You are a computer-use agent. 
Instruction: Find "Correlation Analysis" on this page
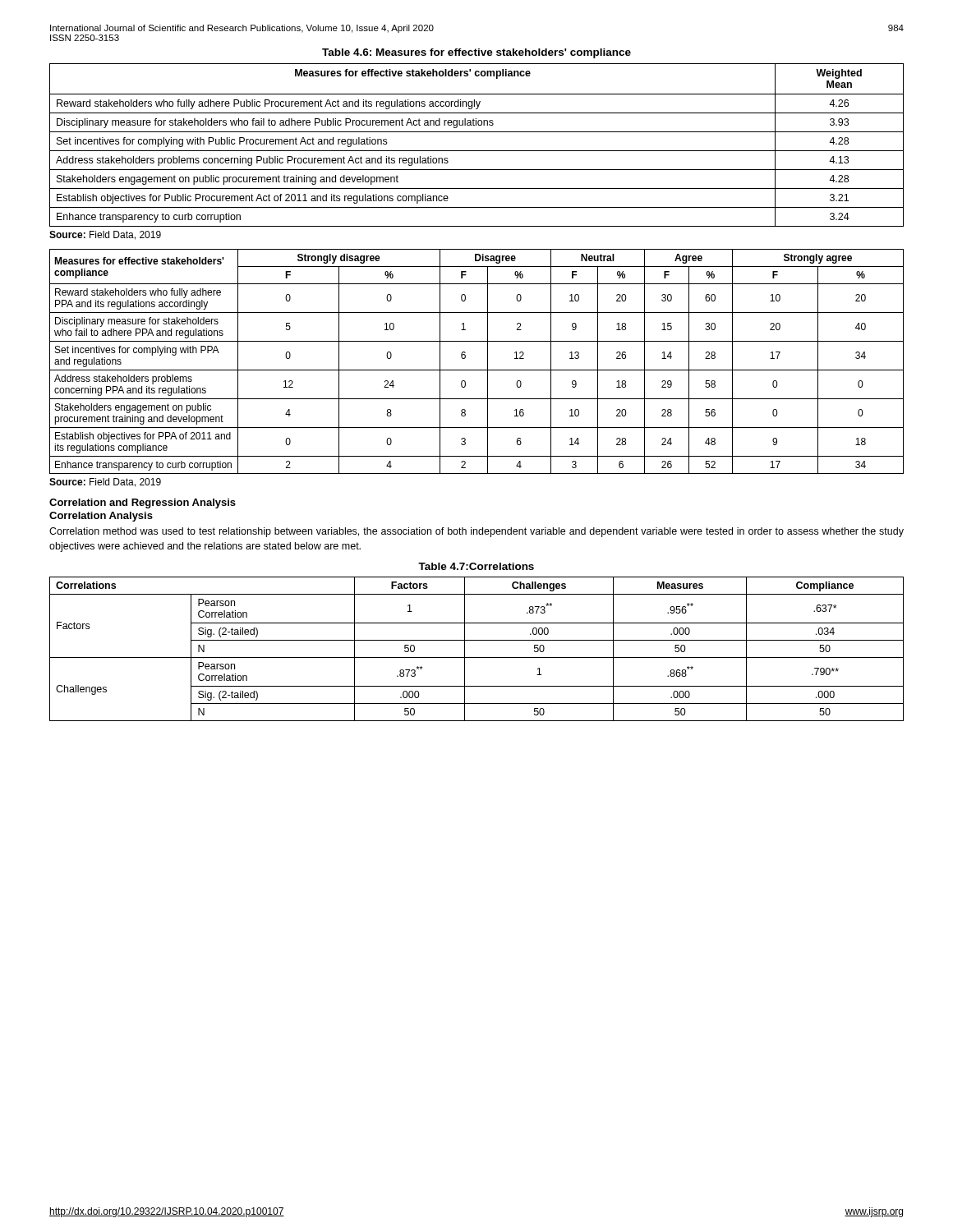click(x=101, y=515)
